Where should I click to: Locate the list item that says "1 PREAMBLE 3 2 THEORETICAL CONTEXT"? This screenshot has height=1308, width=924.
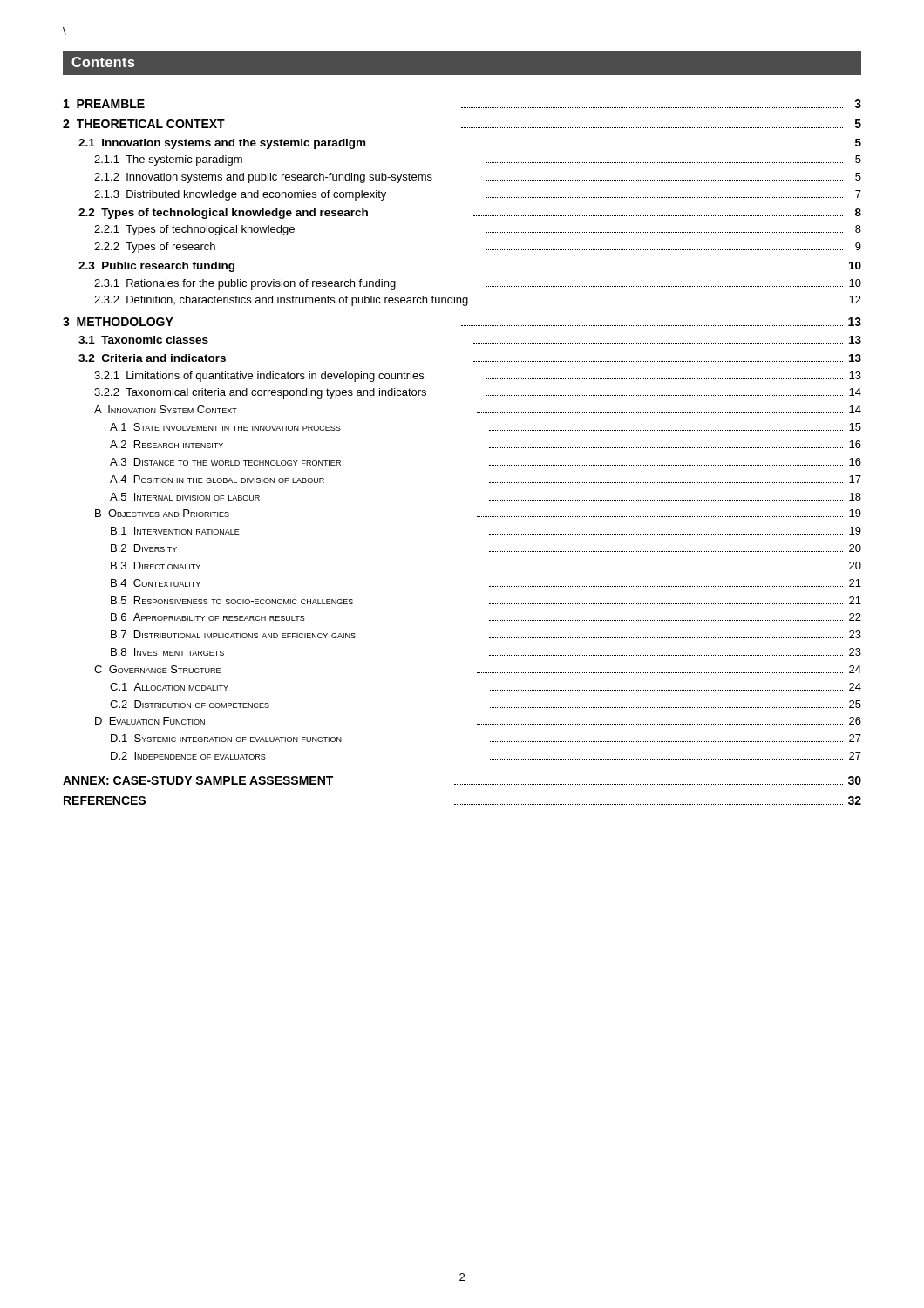click(462, 104)
